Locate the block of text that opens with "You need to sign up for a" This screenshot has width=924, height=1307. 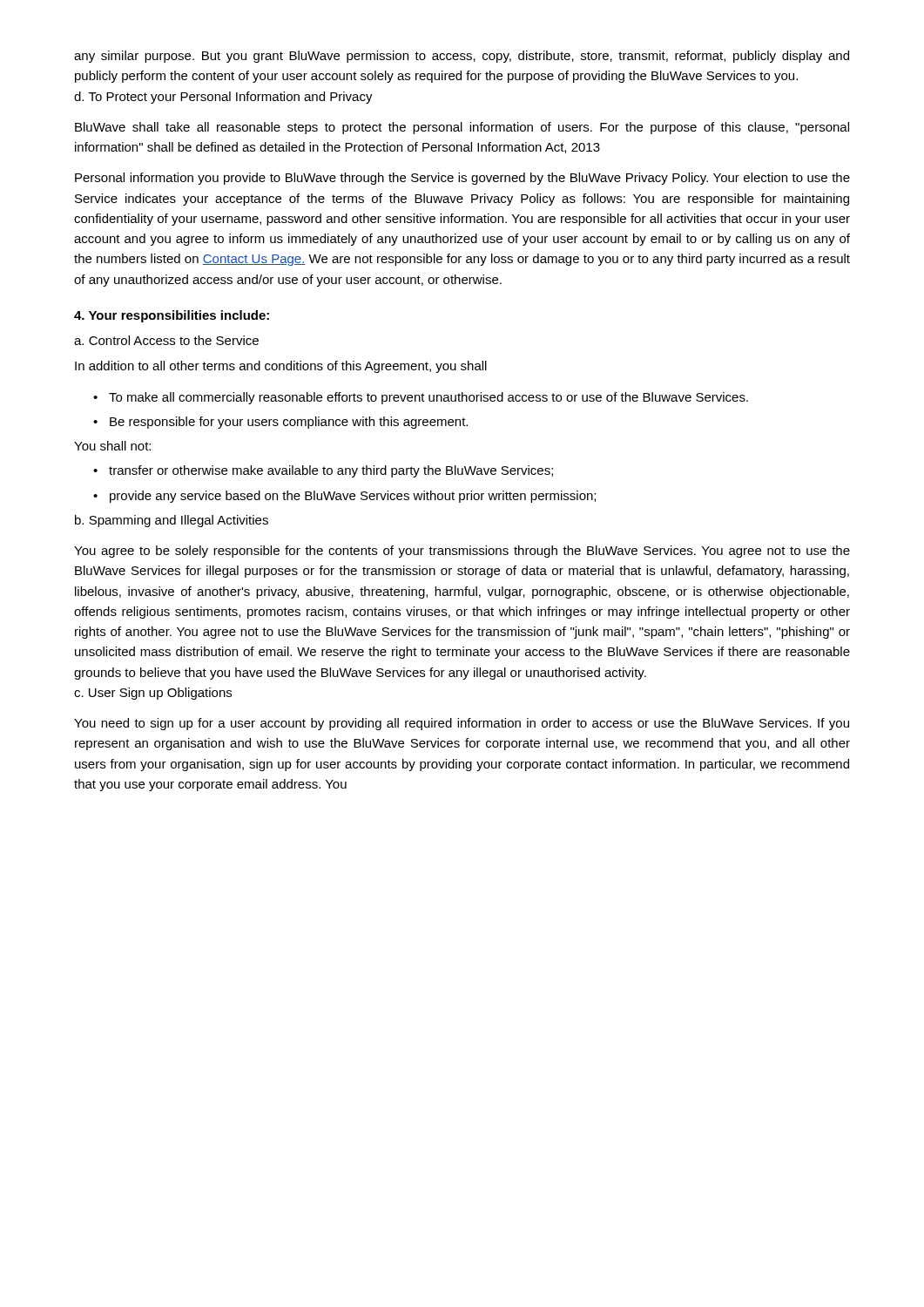coord(462,753)
